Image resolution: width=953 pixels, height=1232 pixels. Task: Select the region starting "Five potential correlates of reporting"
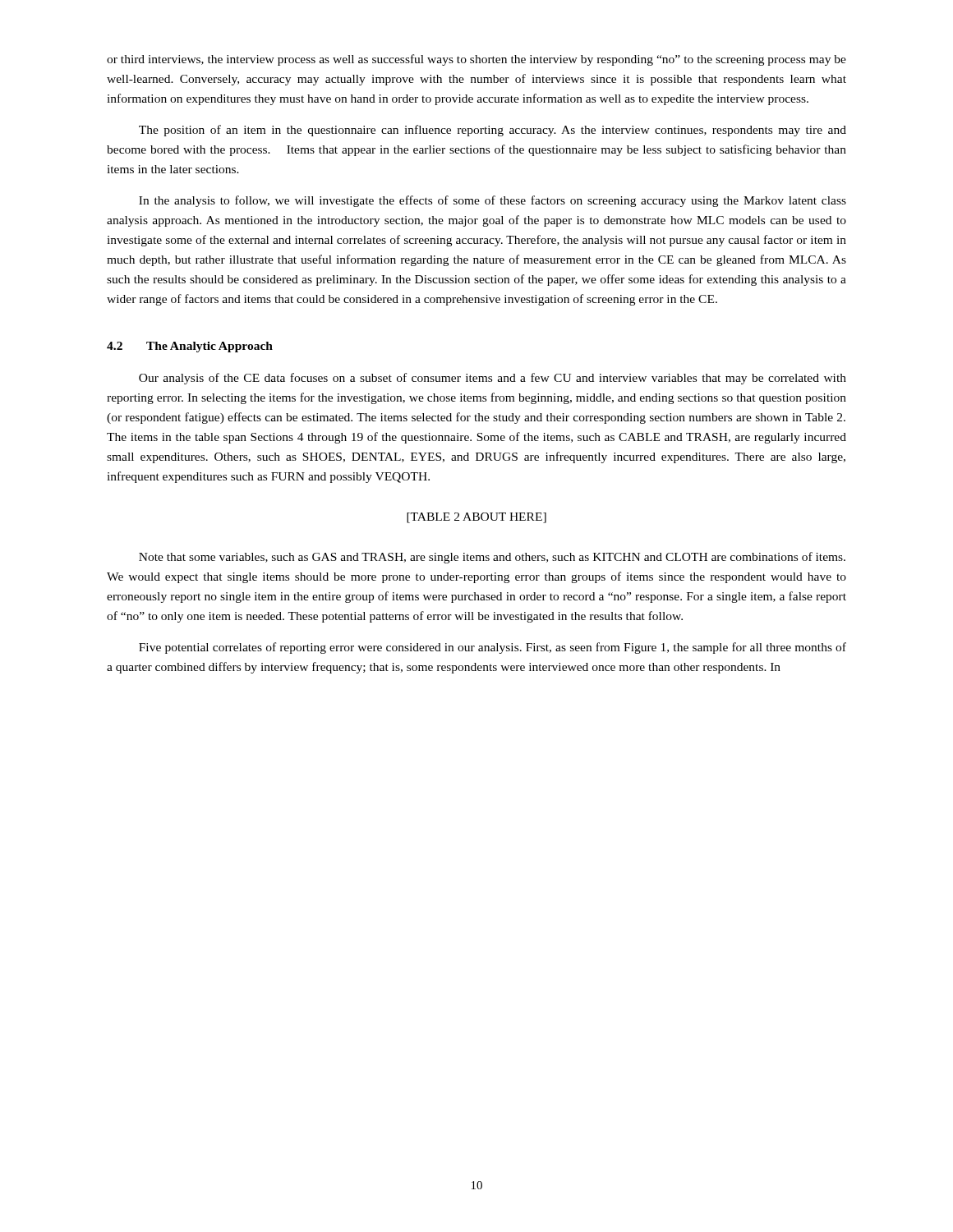476,657
